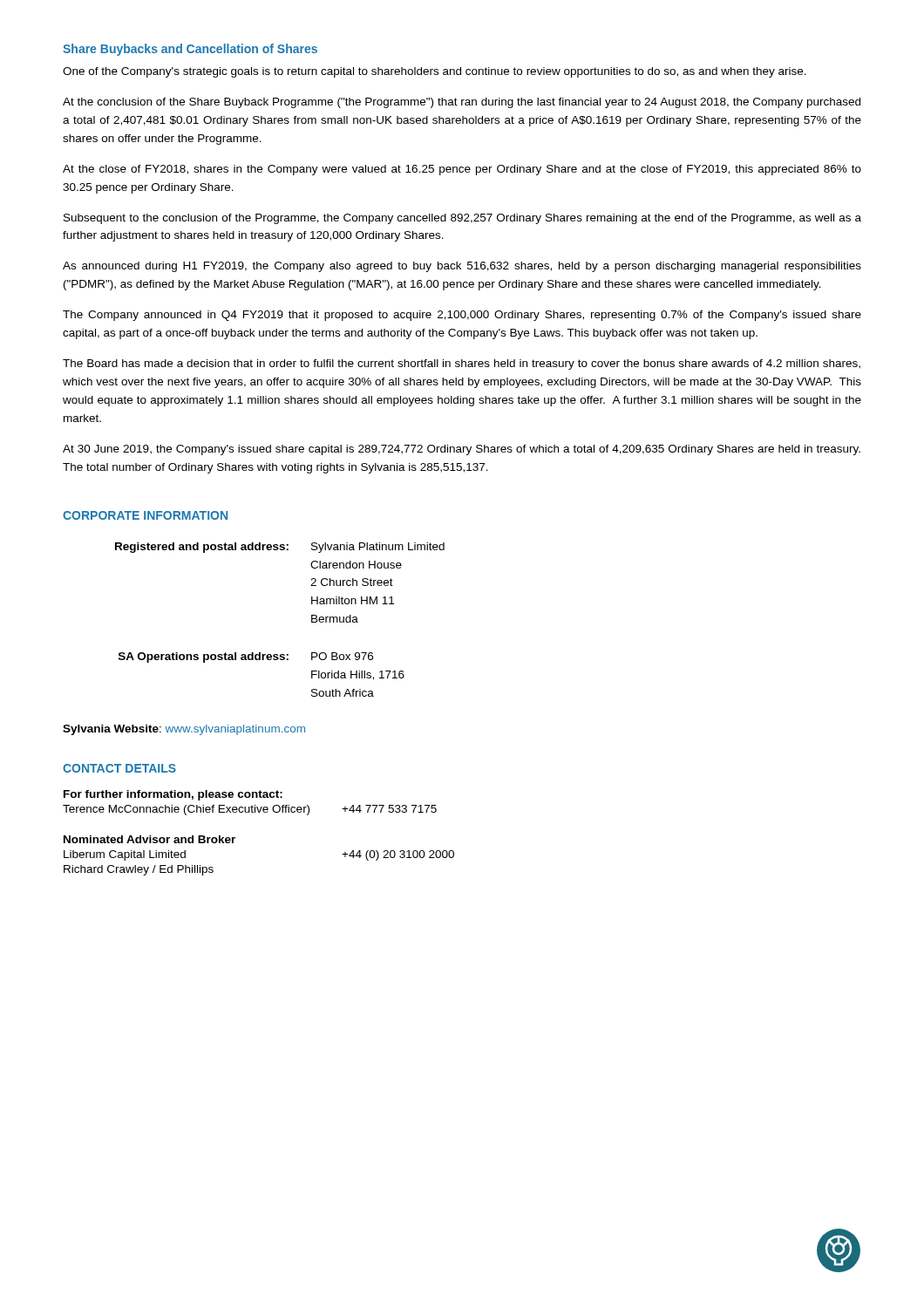Locate the text "SA Operations postal address:"
This screenshot has height=1308, width=924.
pyautogui.click(x=204, y=656)
